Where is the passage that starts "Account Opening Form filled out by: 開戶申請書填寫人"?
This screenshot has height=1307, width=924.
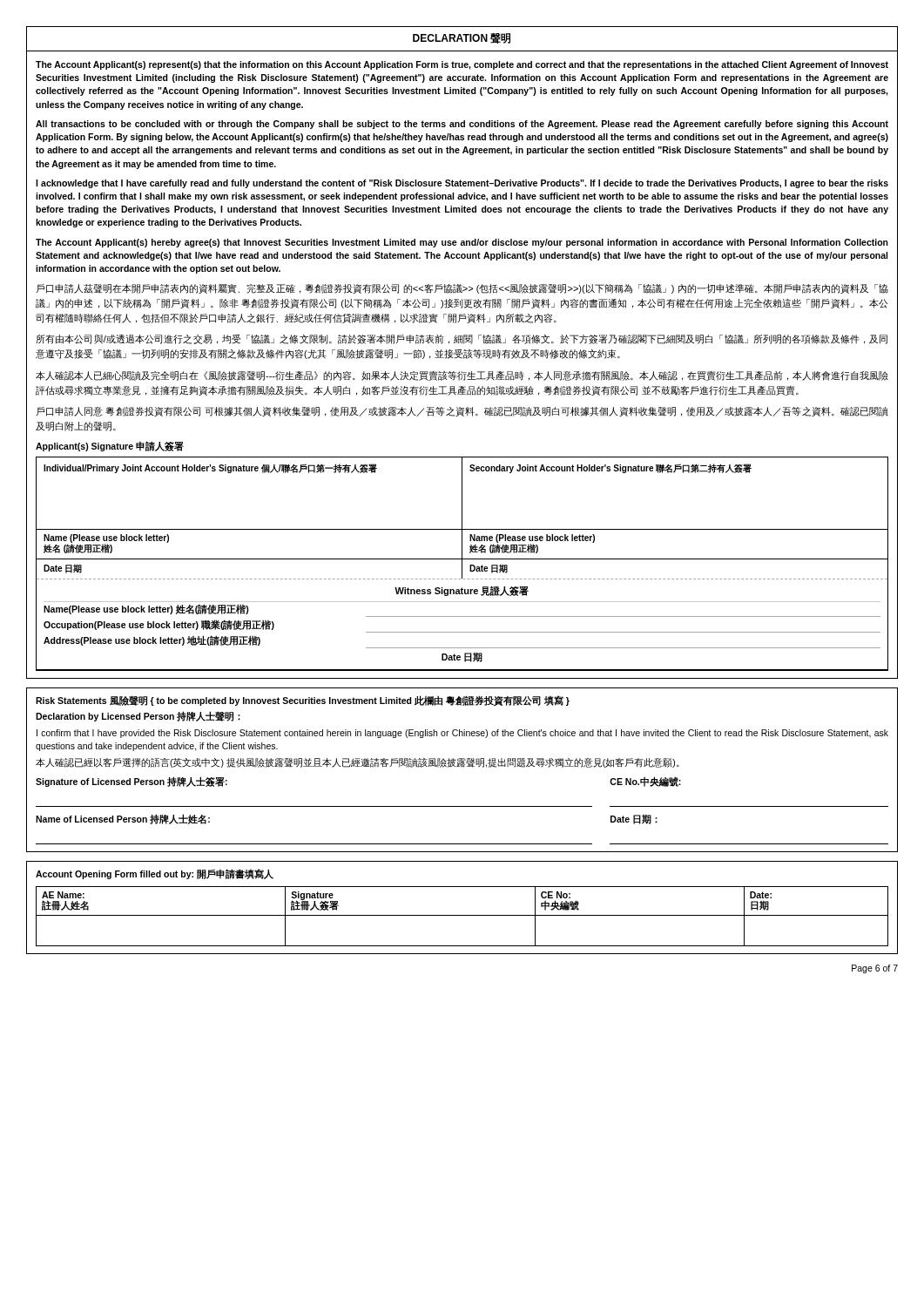pyautogui.click(x=462, y=908)
